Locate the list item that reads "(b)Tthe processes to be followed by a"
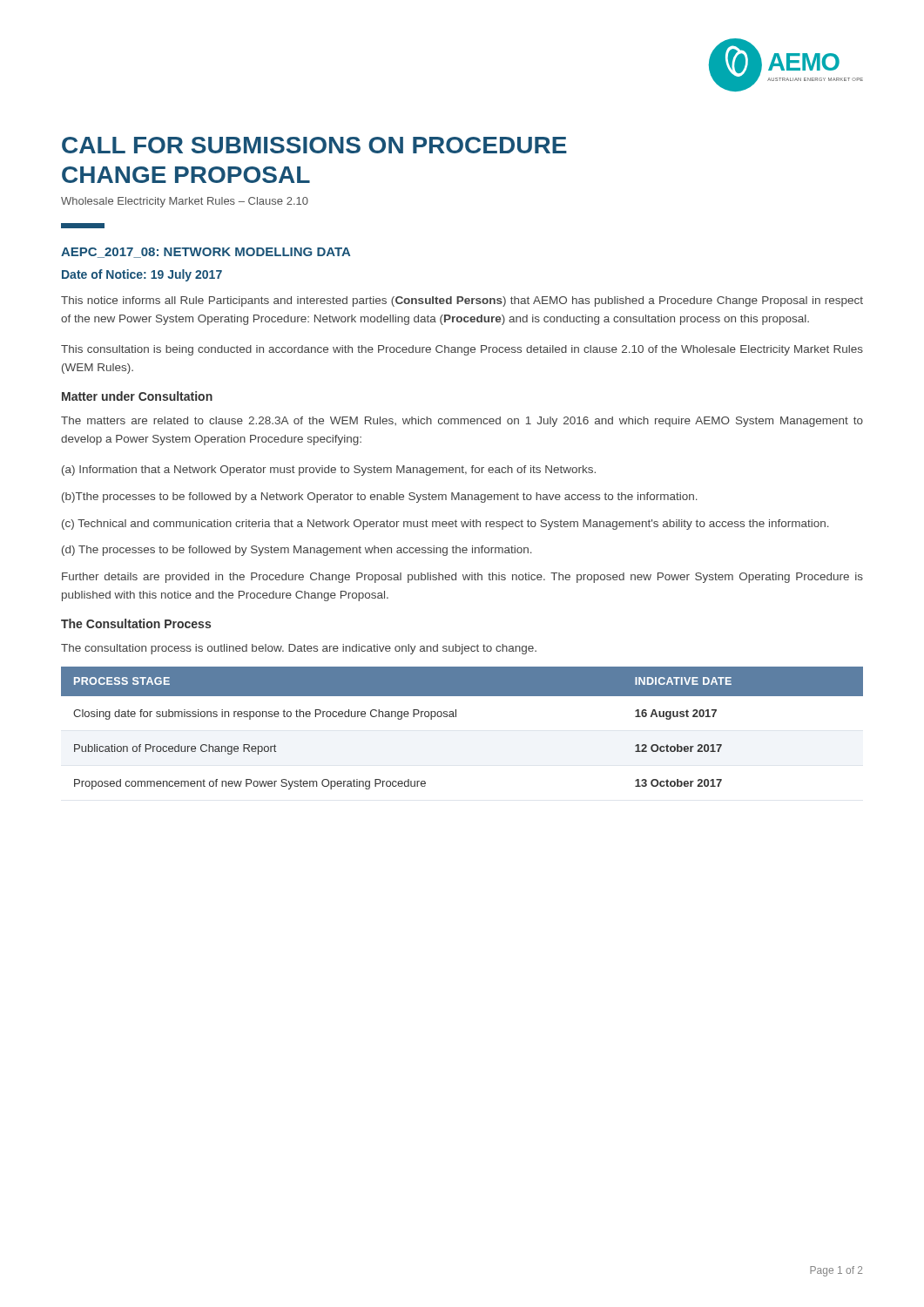 (x=462, y=497)
